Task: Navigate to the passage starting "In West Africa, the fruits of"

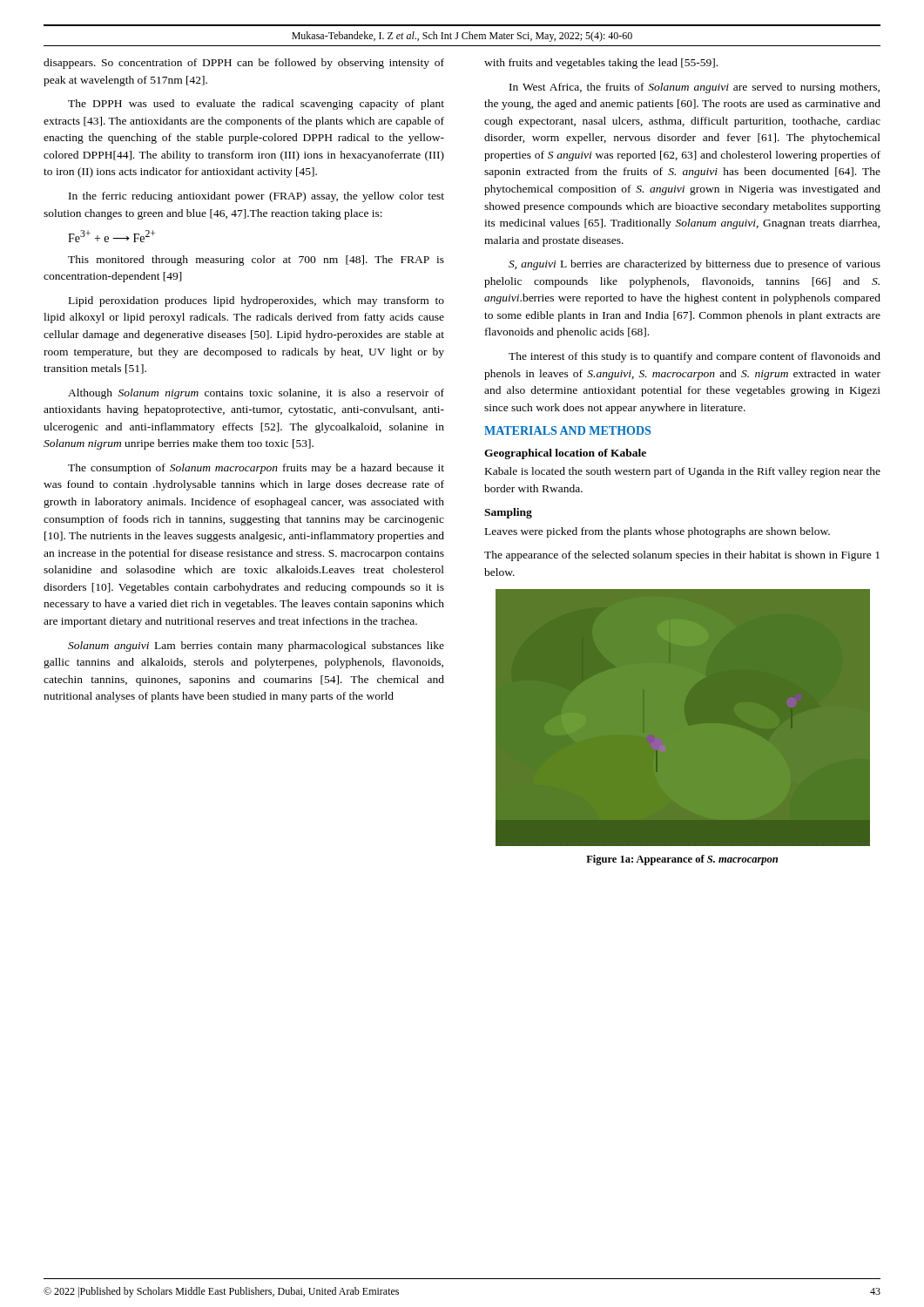Action: click(682, 163)
